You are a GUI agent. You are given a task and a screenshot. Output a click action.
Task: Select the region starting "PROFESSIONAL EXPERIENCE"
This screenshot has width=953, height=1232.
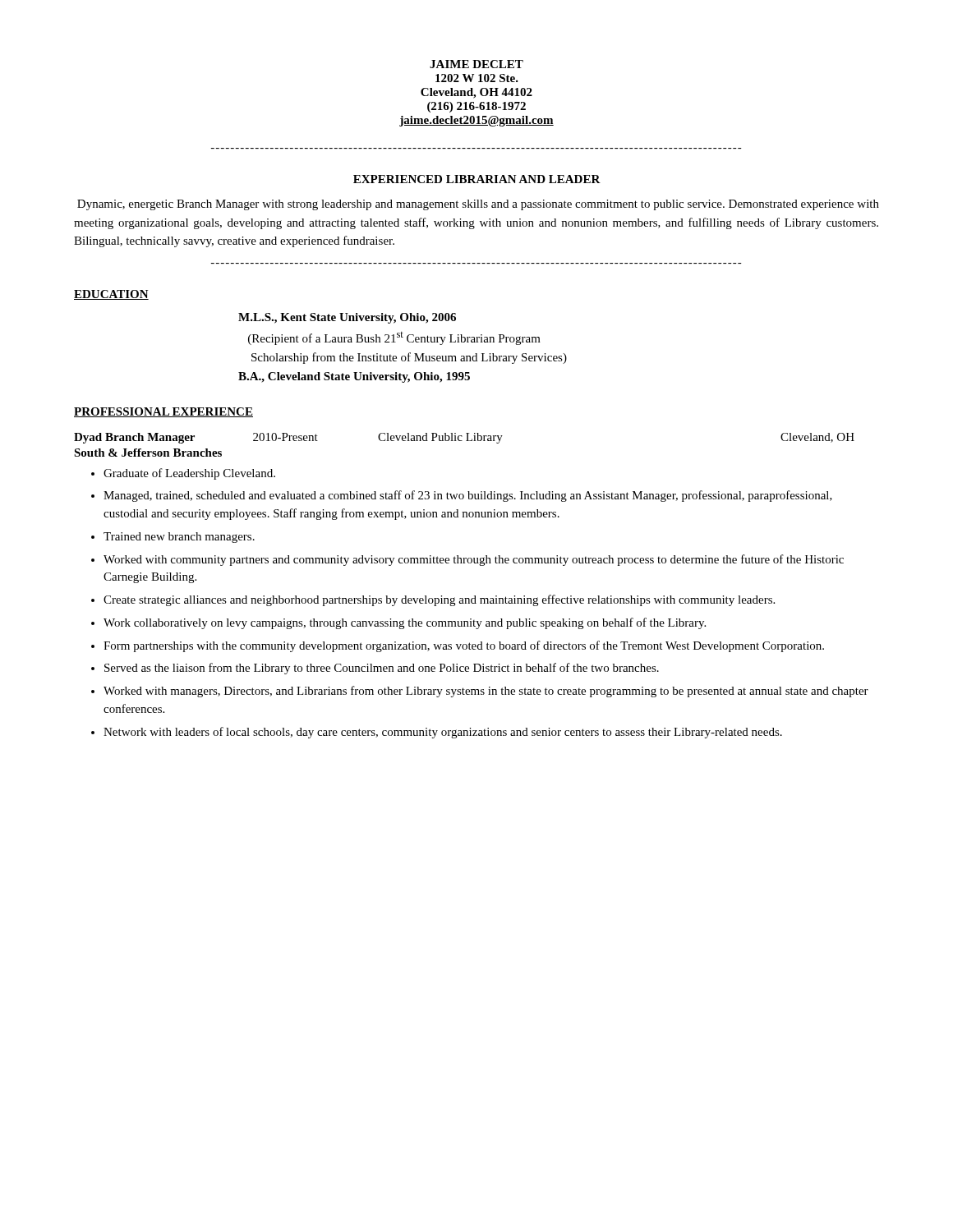click(163, 411)
